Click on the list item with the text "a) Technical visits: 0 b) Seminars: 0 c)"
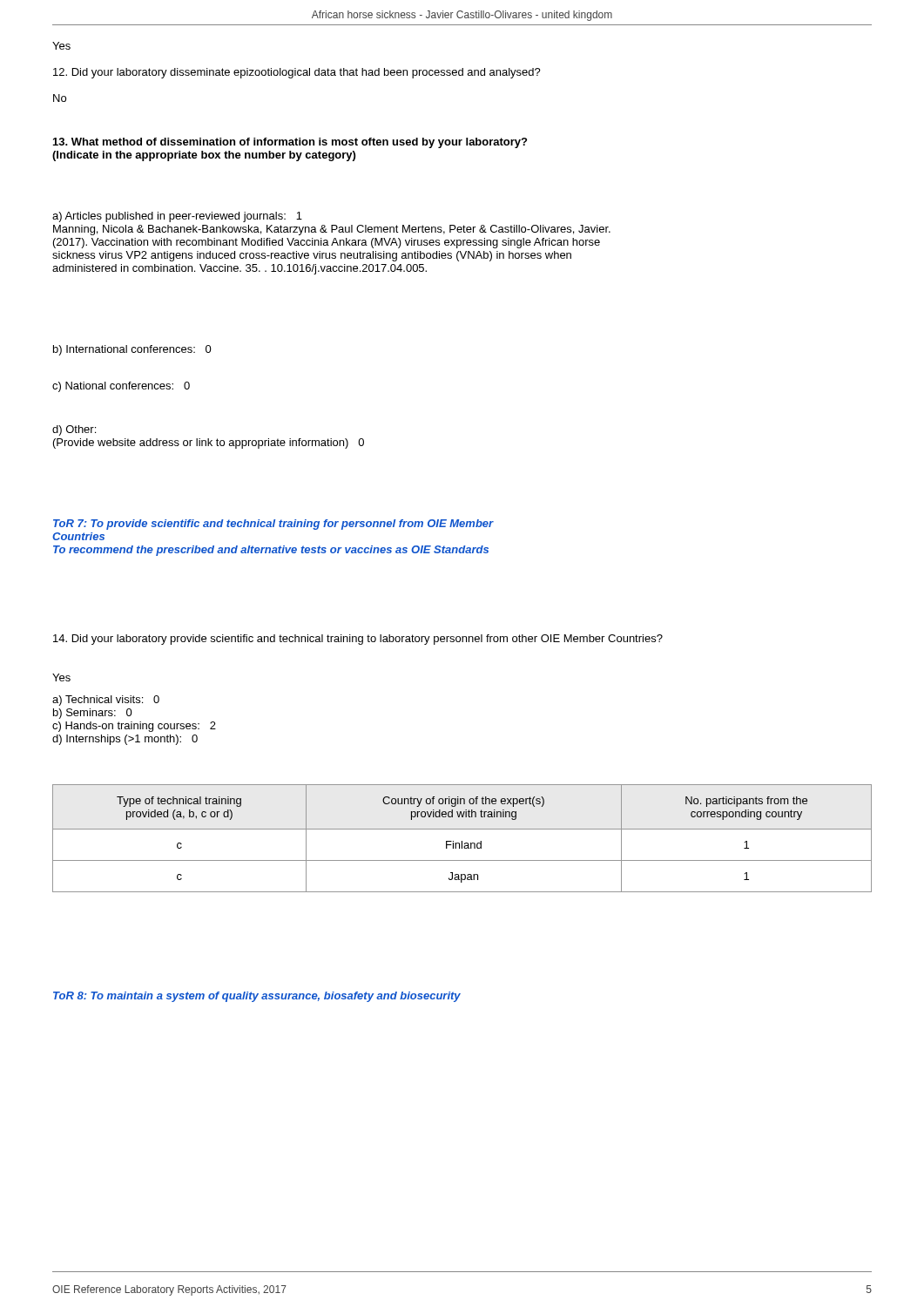This screenshot has height=1307, width=924. [x=134, y=719]
